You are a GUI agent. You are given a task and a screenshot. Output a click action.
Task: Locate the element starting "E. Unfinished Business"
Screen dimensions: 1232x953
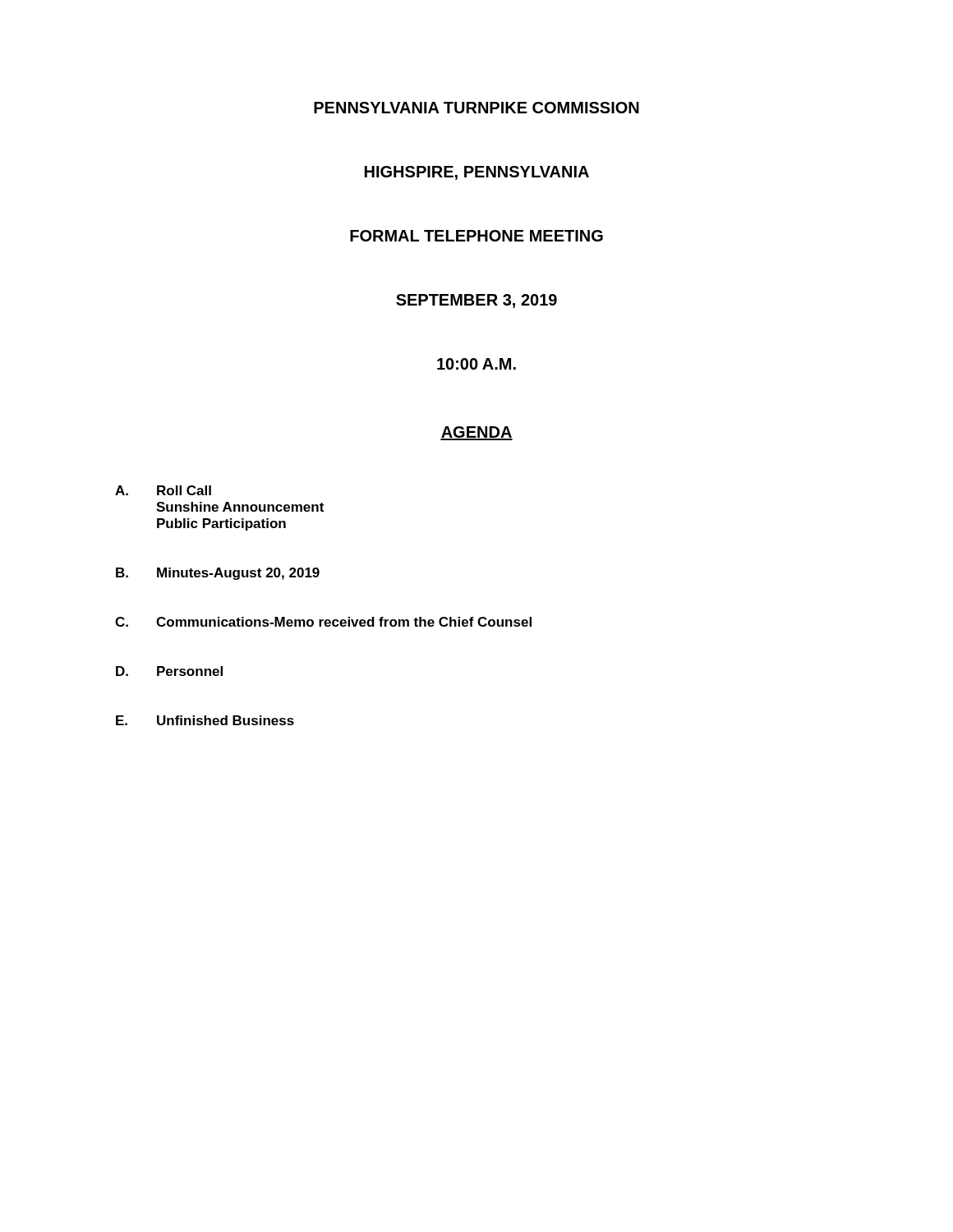(x=205, y=721)
